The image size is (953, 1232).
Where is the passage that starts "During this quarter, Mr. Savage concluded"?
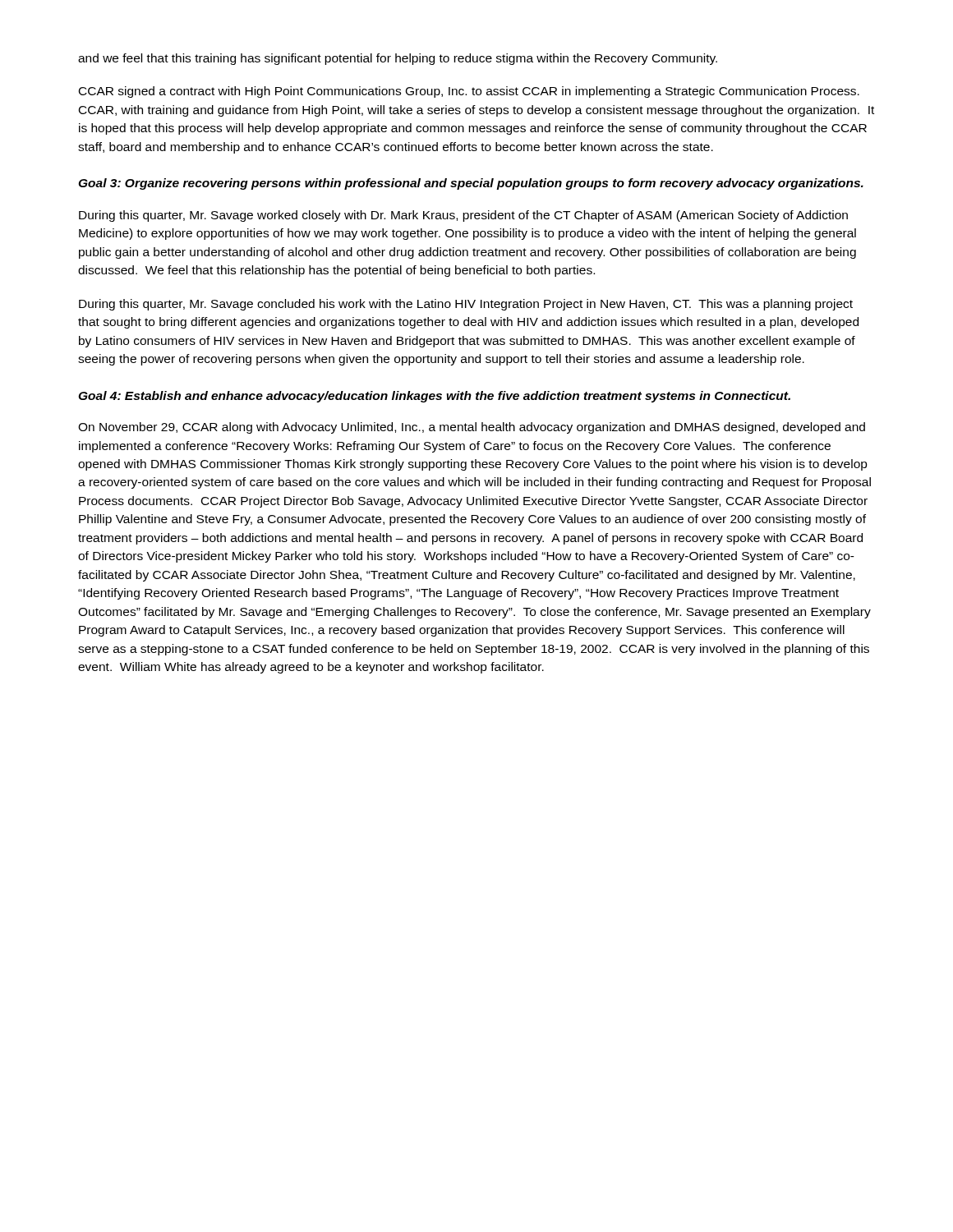pyautogui.click(x=469, y=331)
